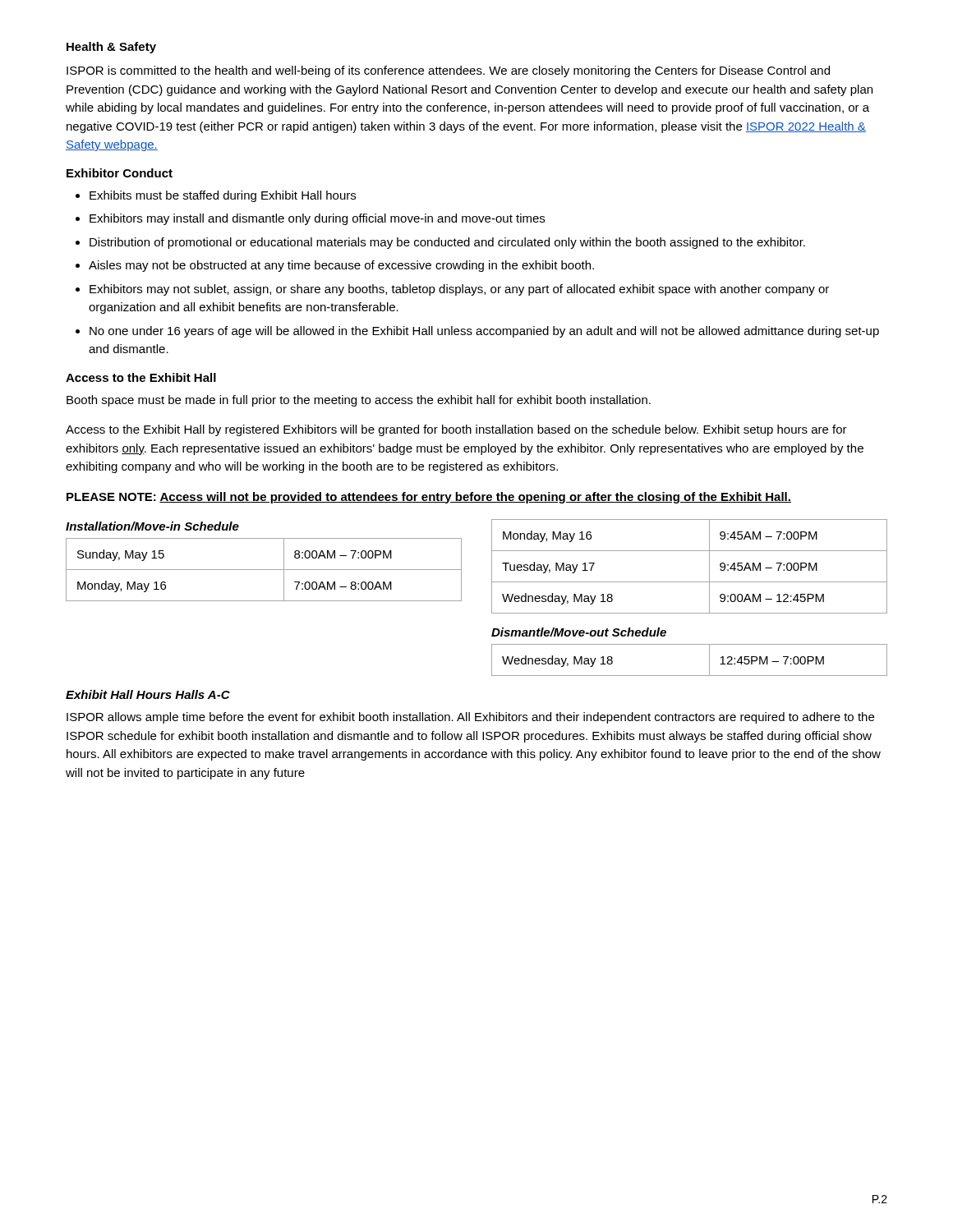Locate the list item containing "Exhibitors may not sublet,"
The height and width of the screenshot is (1232, 953).
(x=459, y=298)
